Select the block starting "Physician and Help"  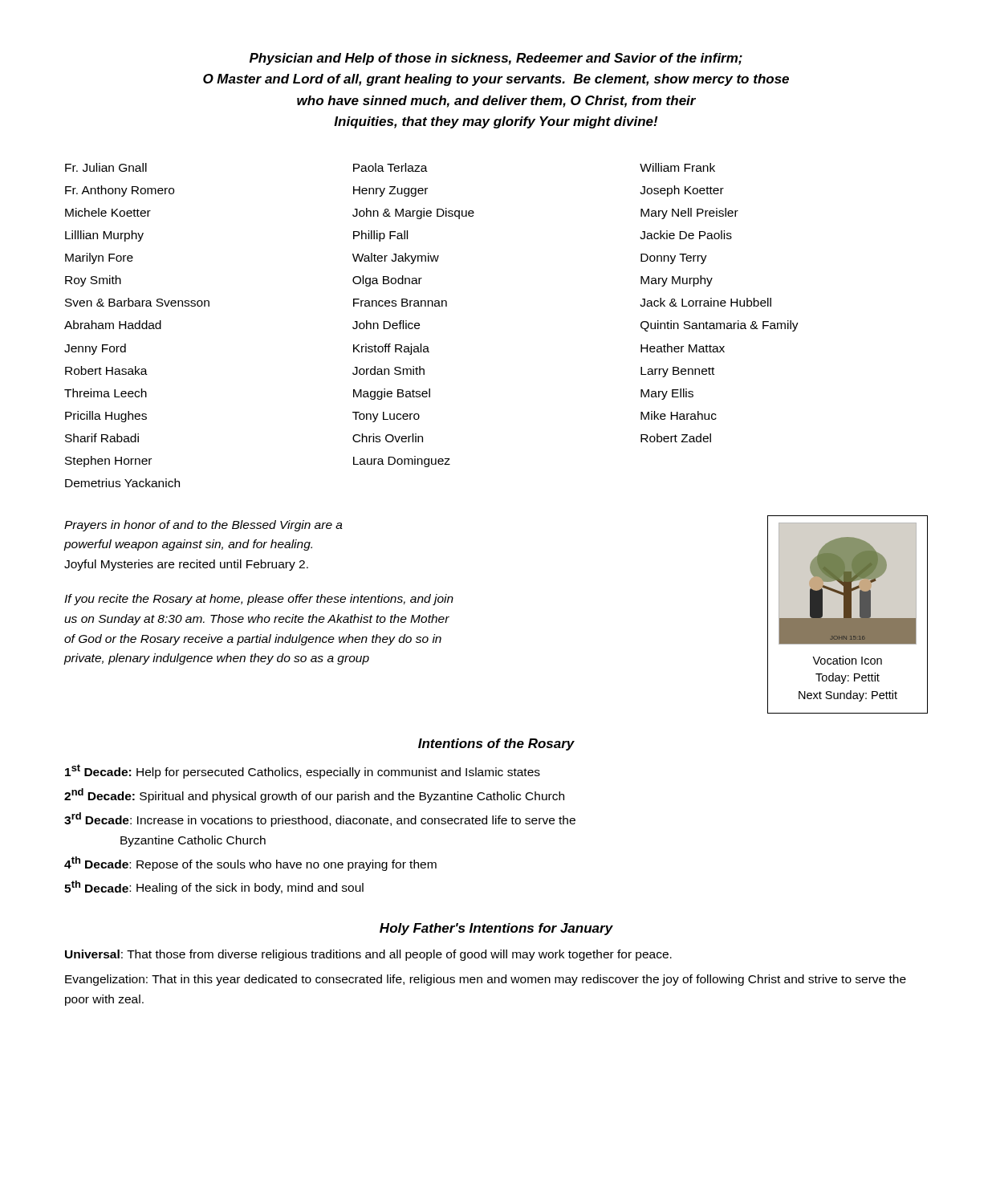coord(496,90)
